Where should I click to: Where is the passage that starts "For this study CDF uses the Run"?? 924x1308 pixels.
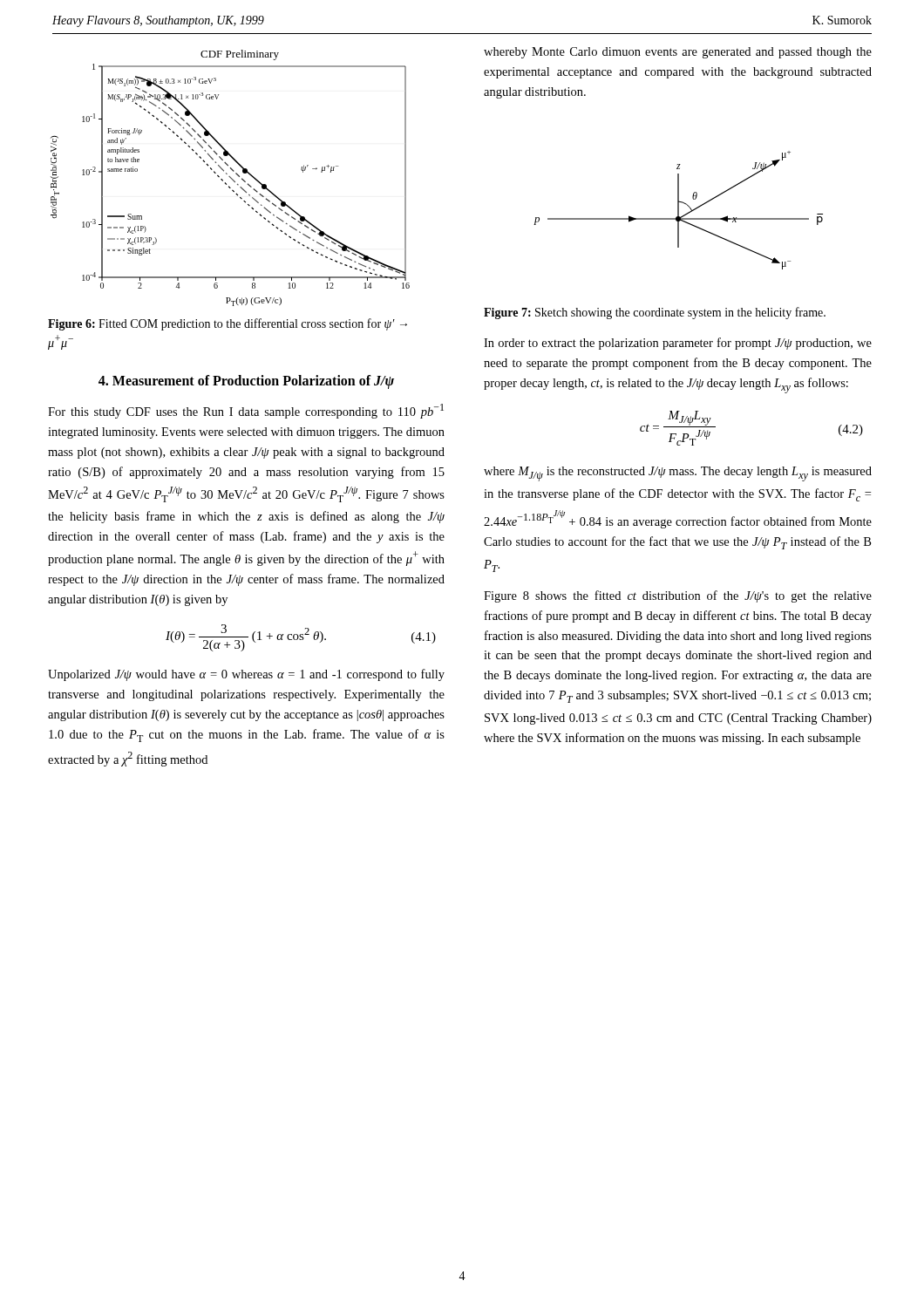pyautogui.click(x=246, y=504)
